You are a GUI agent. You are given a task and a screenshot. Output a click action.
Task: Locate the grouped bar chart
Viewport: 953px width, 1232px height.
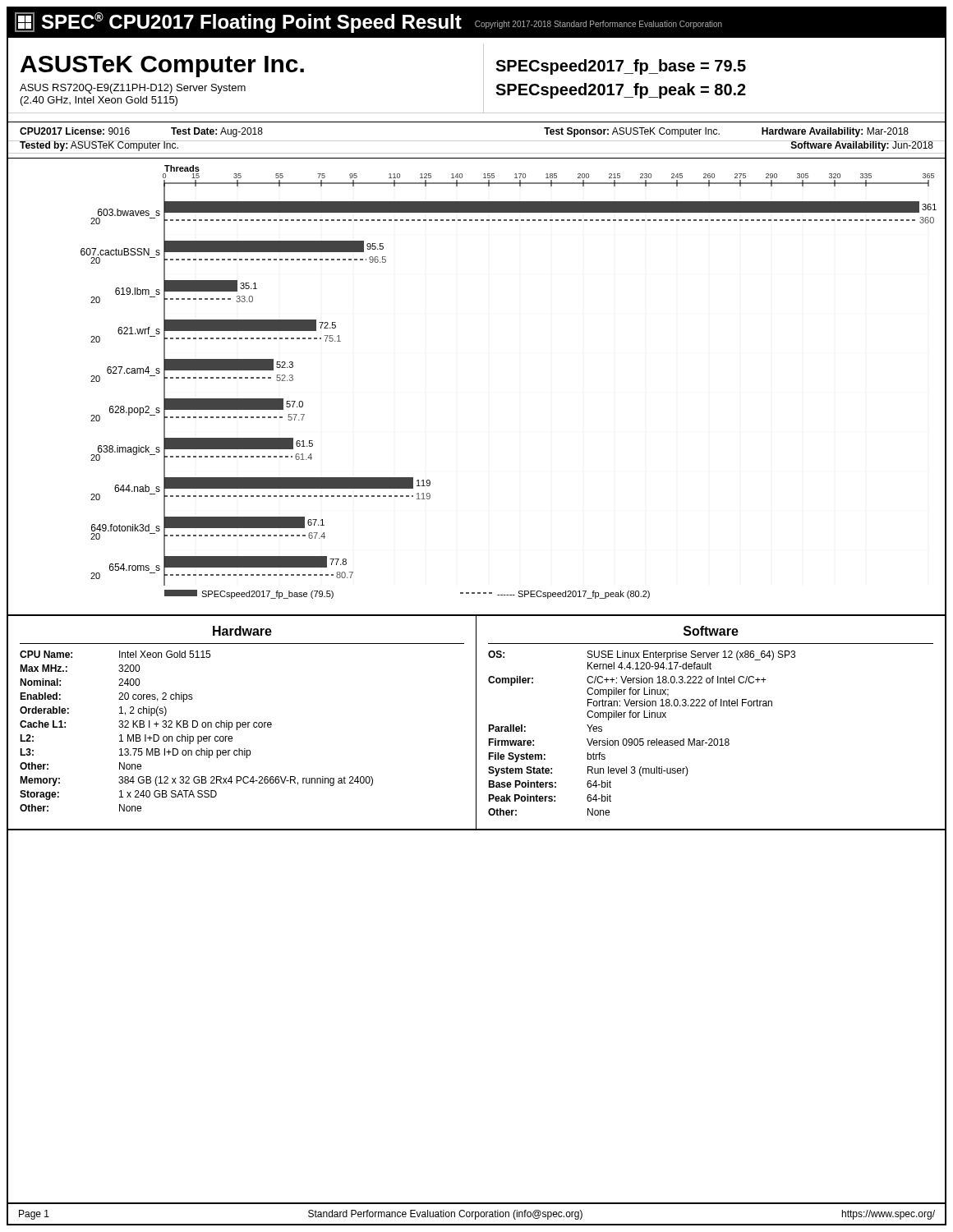(476, 383)
